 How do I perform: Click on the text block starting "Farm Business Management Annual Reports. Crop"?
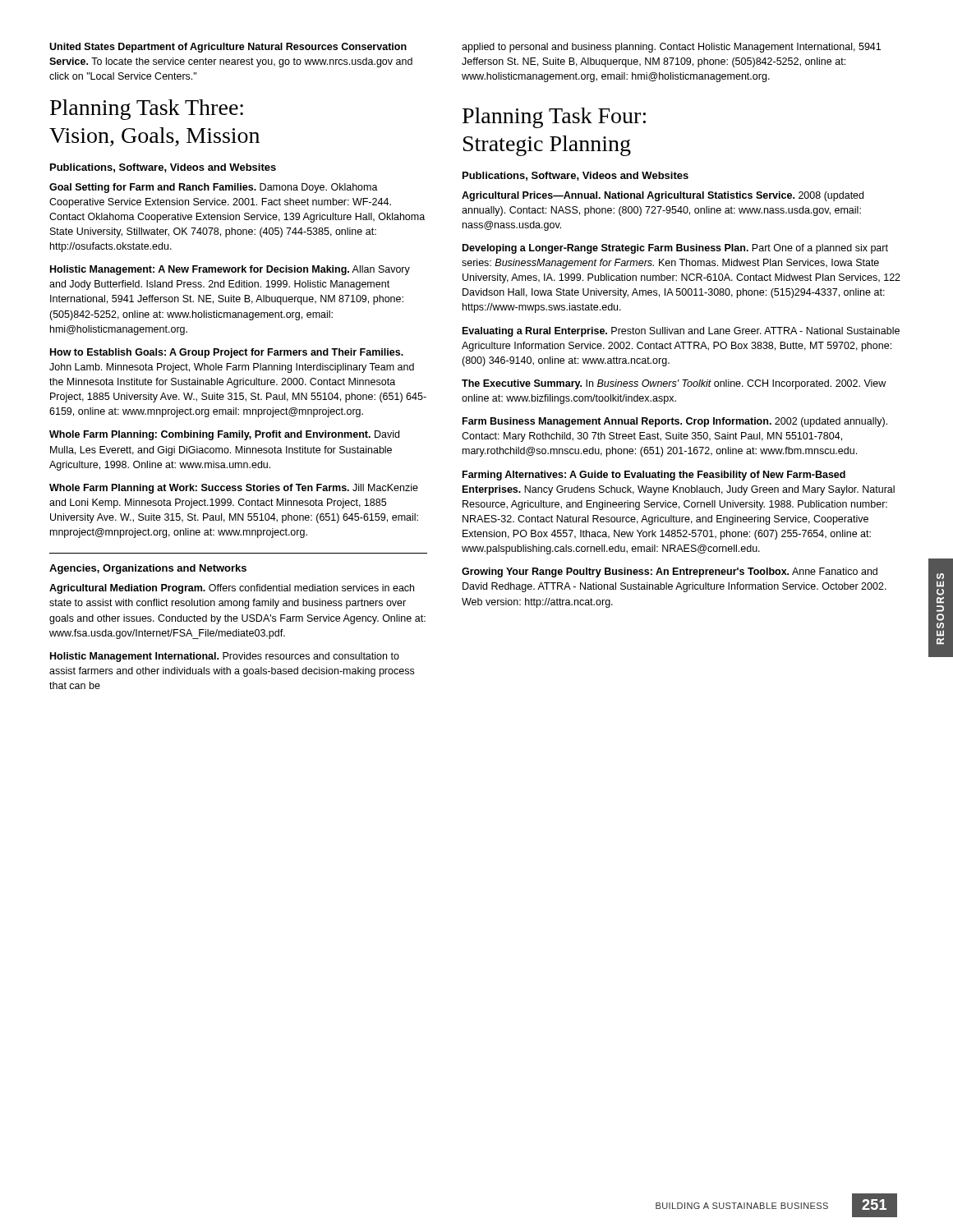pos(675,436)
